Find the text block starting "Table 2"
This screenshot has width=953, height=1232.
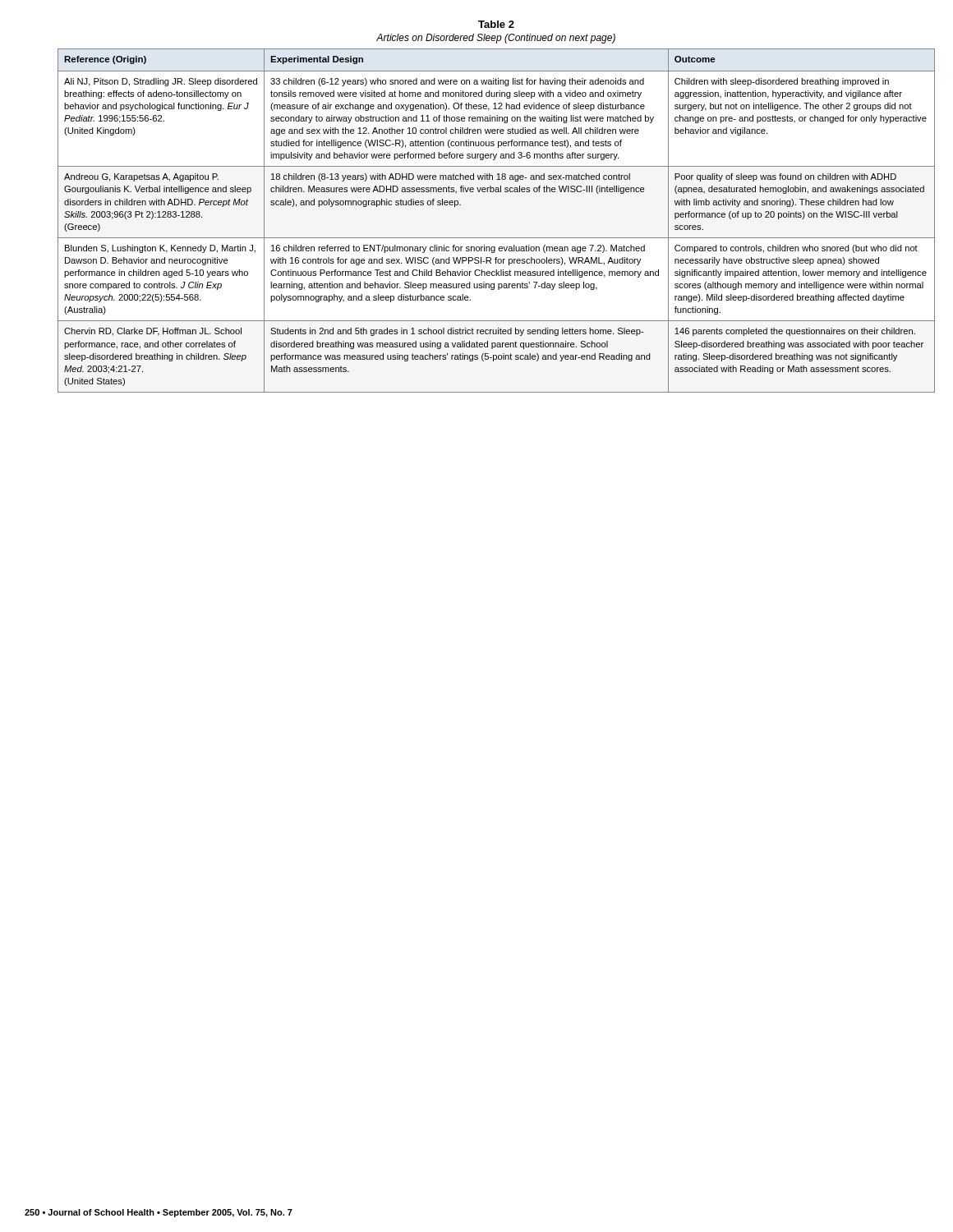(496, 24)
